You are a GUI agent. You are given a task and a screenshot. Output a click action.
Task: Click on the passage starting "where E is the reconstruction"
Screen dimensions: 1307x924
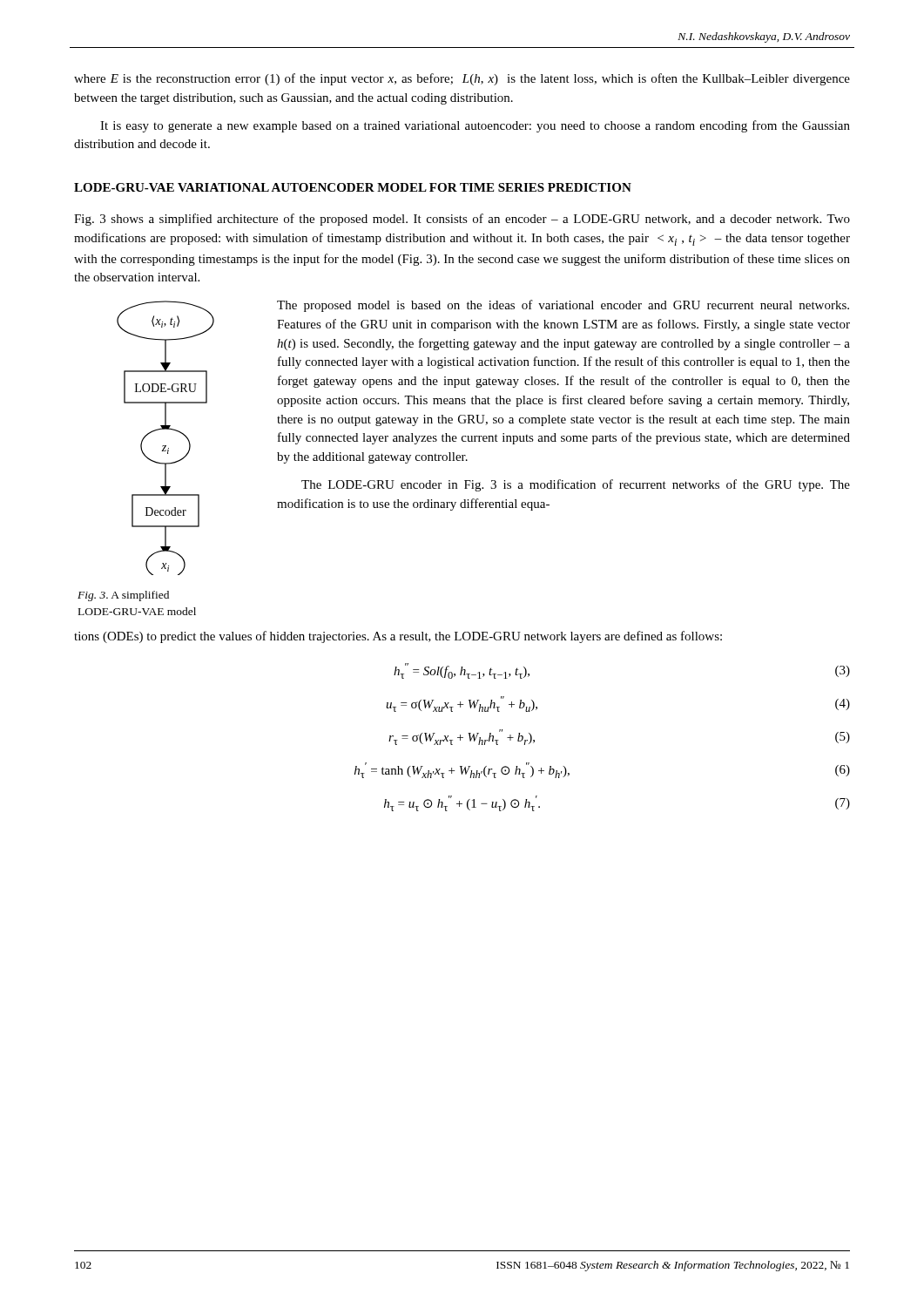click(462, 88)
